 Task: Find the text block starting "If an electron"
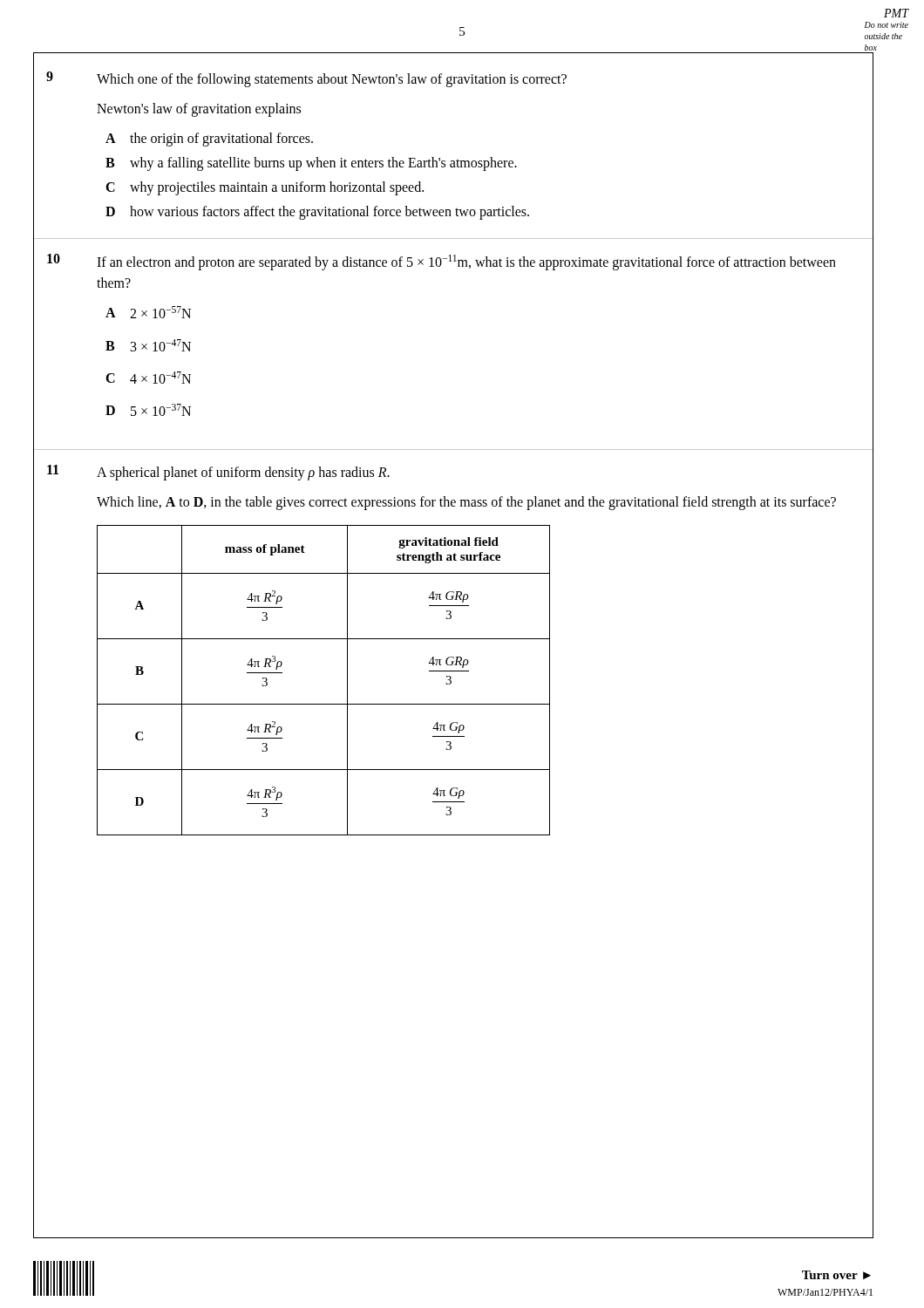(x=466, y=272)
